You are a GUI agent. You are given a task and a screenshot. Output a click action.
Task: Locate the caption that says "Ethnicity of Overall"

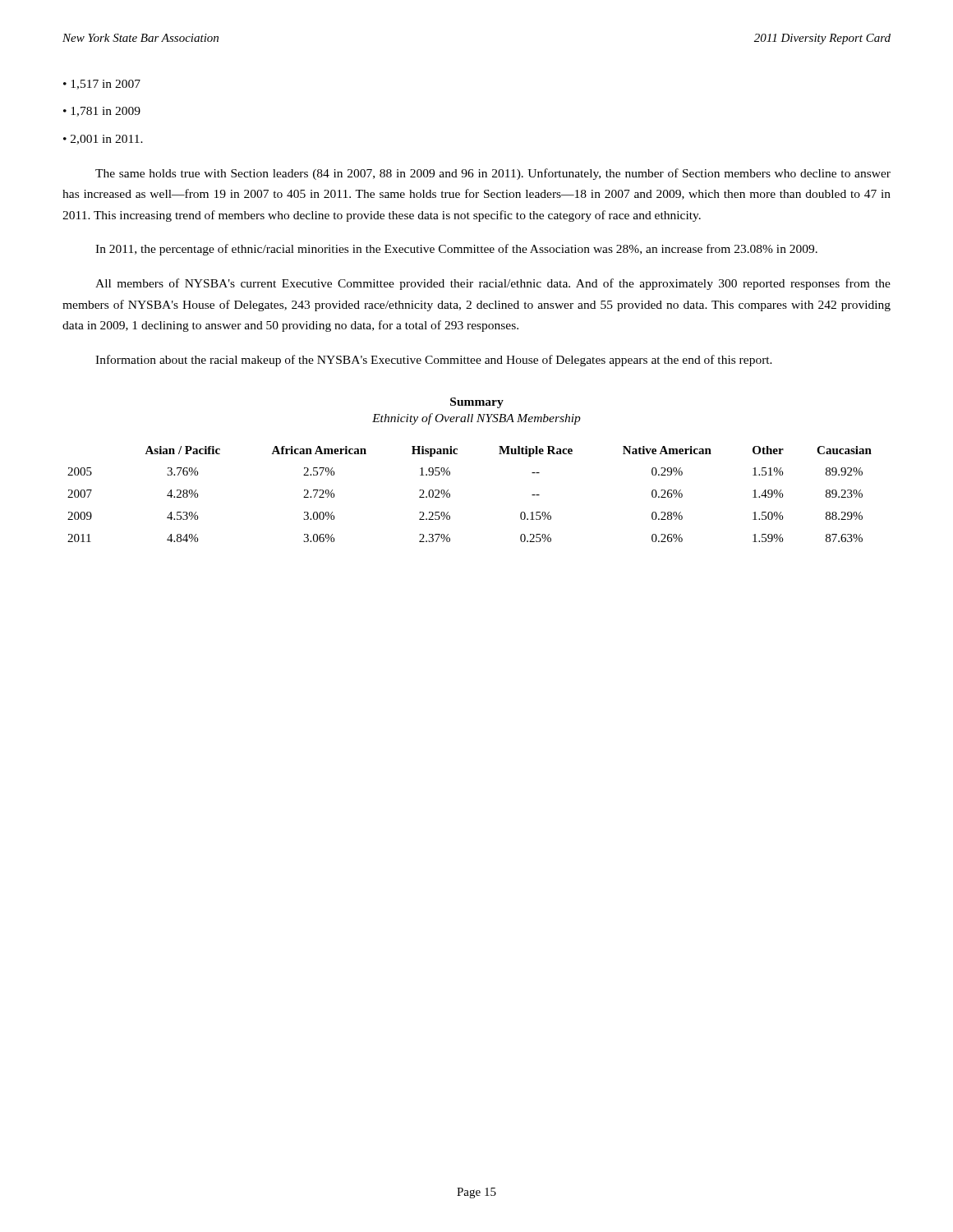[x=476, y=418]
